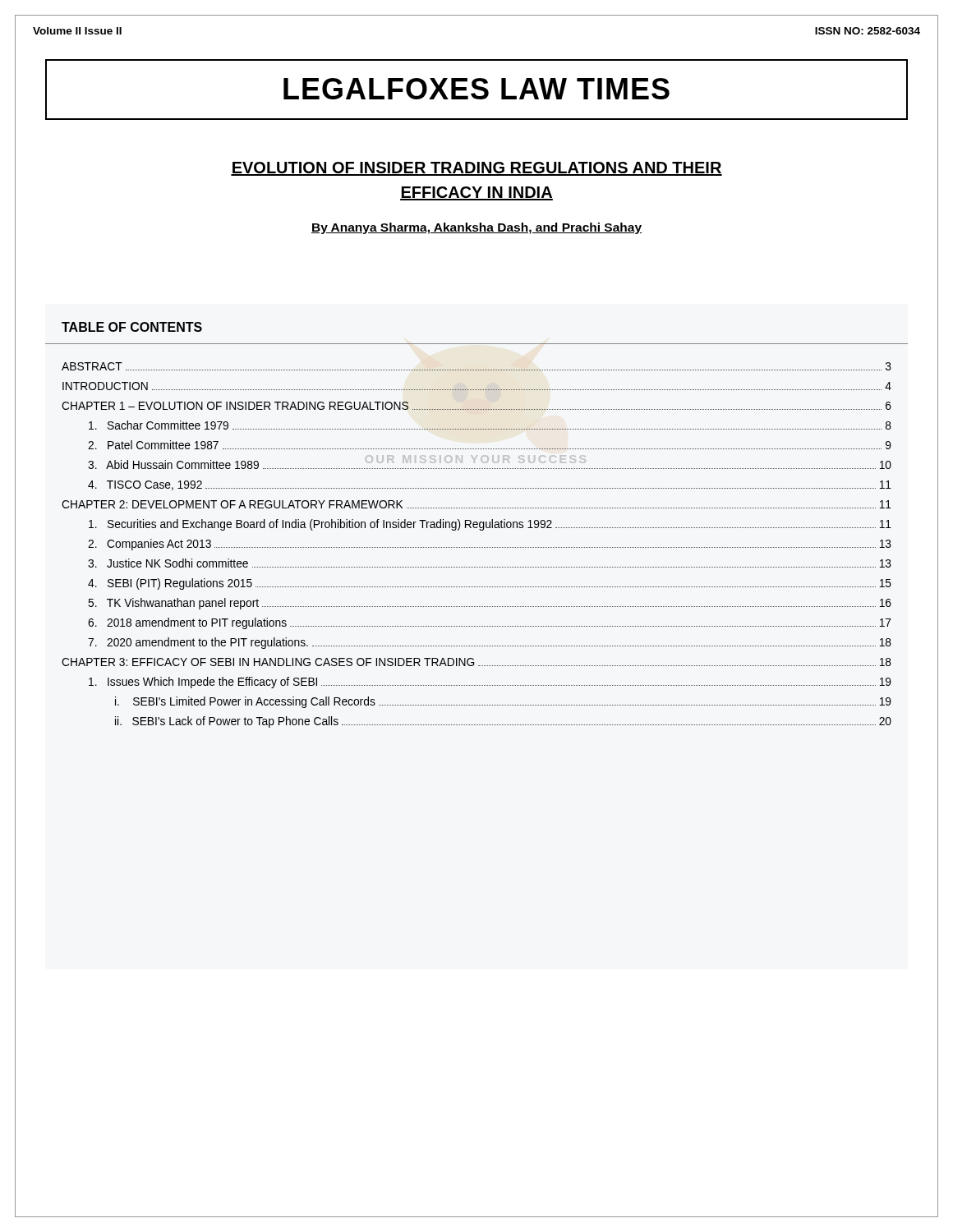Viewport: 953px width, 1232px height.
Task: Click on the text starting "EVOLUTION OF INSIDER TRADING REGULATIONS AND THEIR"
Action: click(x=476, y=168)
